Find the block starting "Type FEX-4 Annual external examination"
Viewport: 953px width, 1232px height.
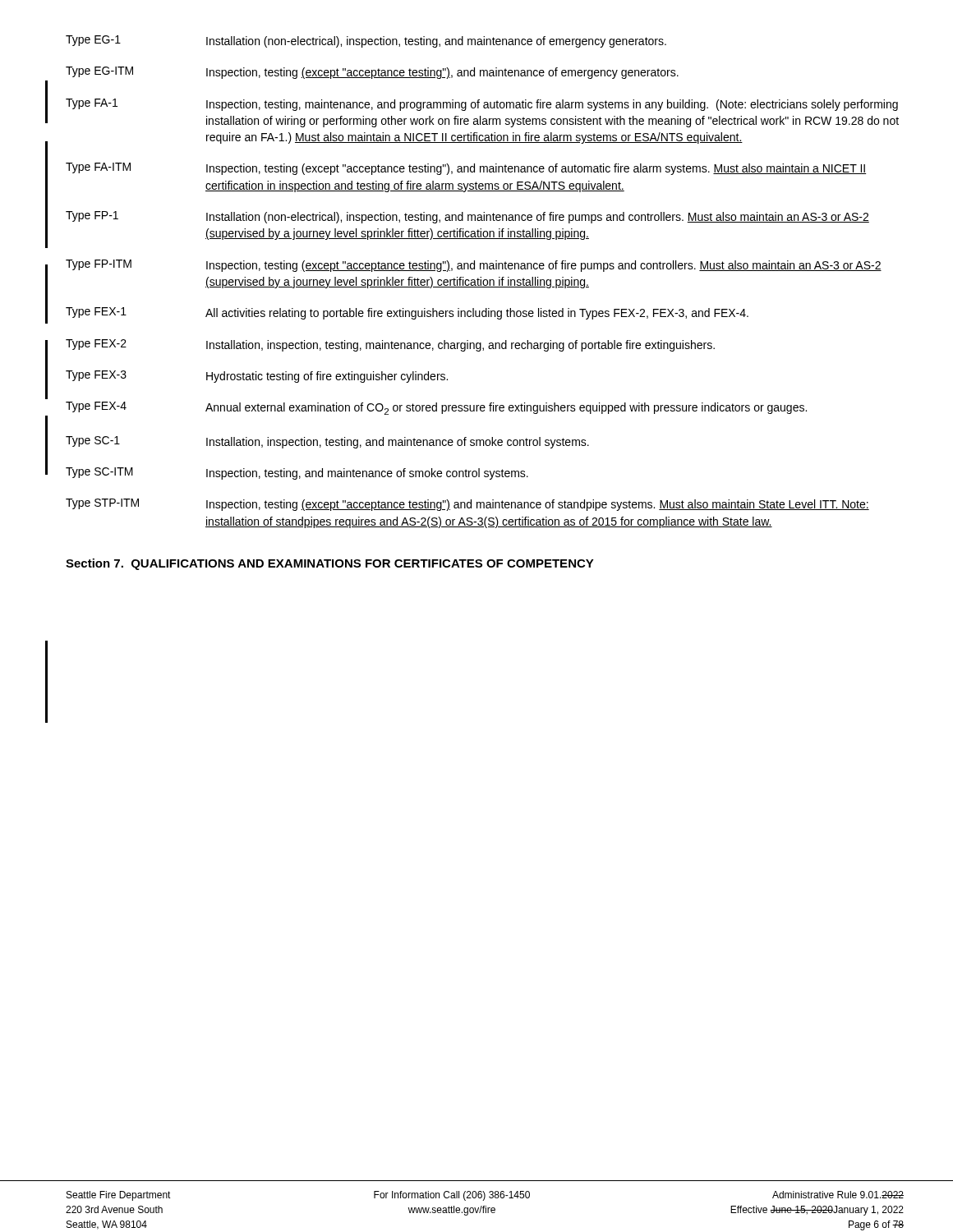point(485,409)
